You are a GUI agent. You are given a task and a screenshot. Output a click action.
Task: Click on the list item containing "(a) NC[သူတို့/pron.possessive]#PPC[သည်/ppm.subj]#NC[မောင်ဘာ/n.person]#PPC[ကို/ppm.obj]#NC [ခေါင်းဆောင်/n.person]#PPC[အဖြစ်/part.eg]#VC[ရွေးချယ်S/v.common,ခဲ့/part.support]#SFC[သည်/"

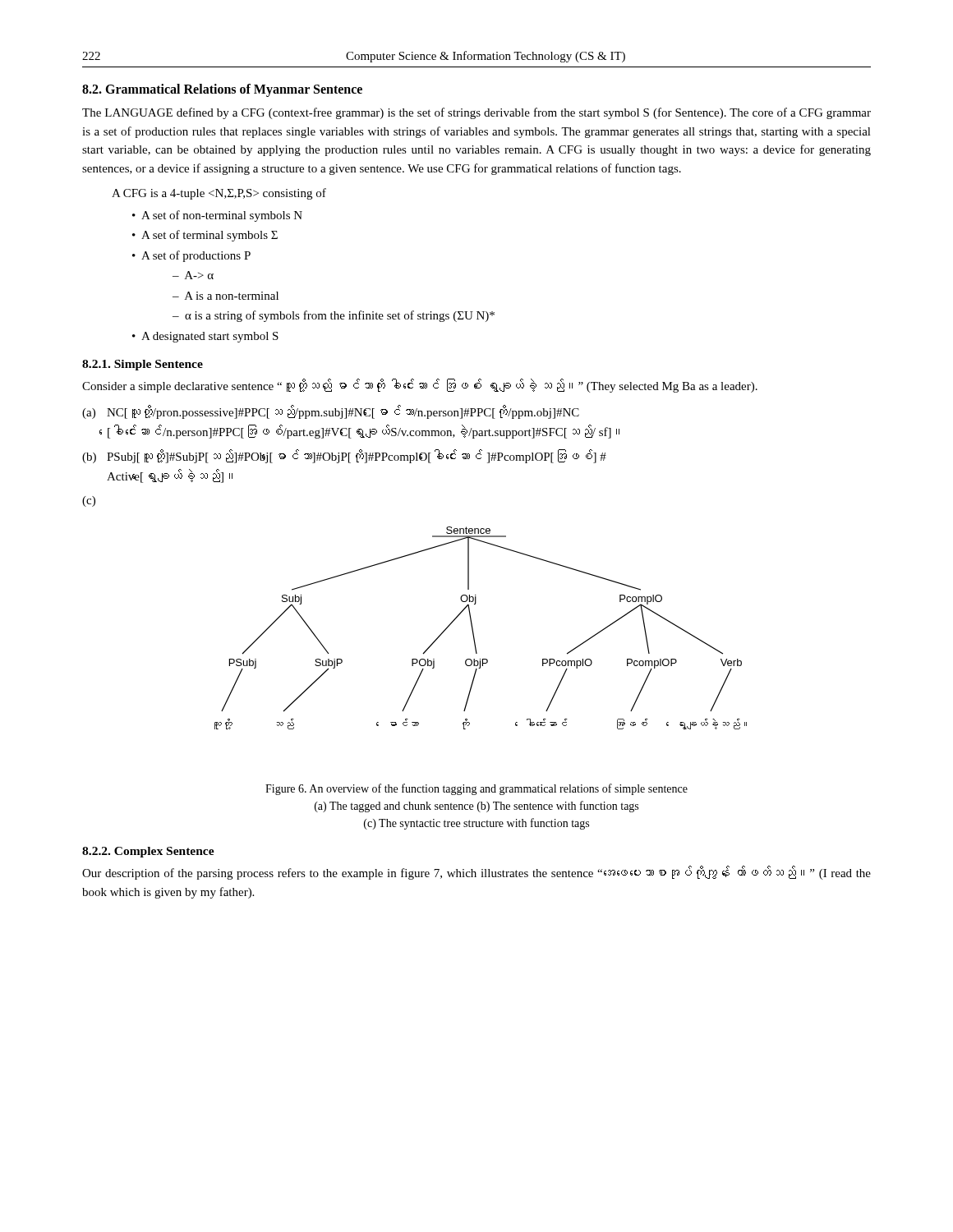click(x=353, y=422)
